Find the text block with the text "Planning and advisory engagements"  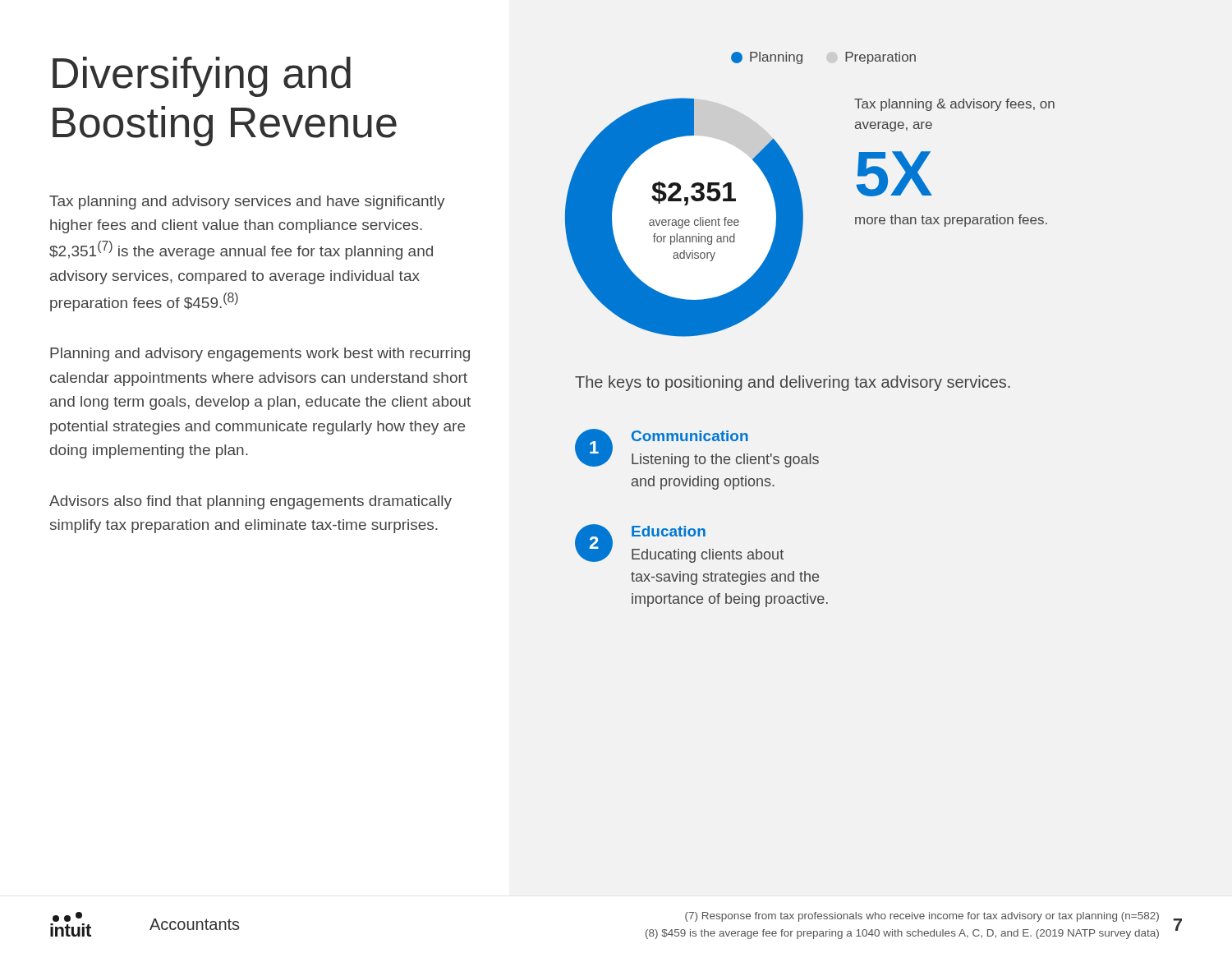coord(260,402)
